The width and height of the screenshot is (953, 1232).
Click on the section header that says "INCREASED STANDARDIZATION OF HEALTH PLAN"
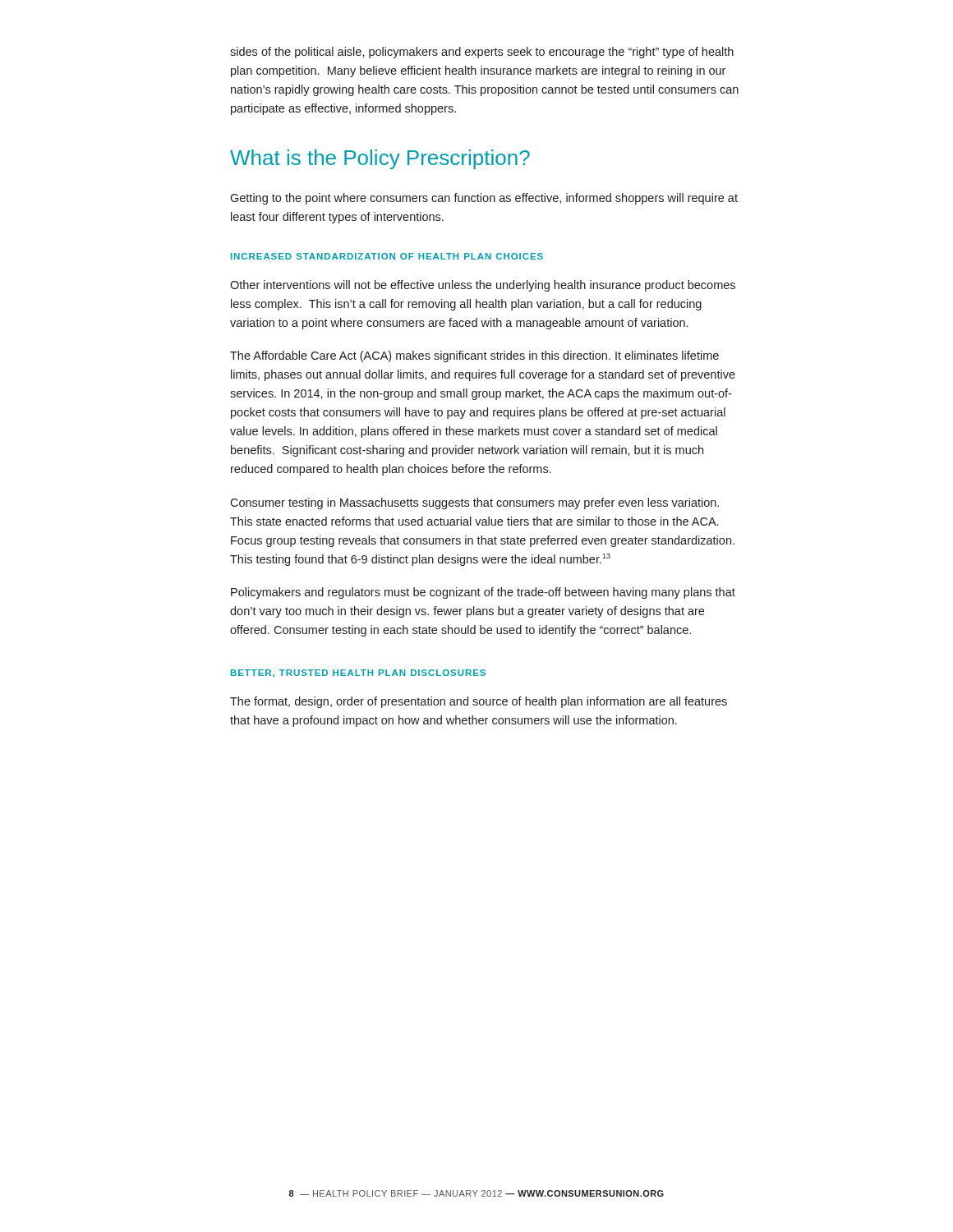pos(387,256)
